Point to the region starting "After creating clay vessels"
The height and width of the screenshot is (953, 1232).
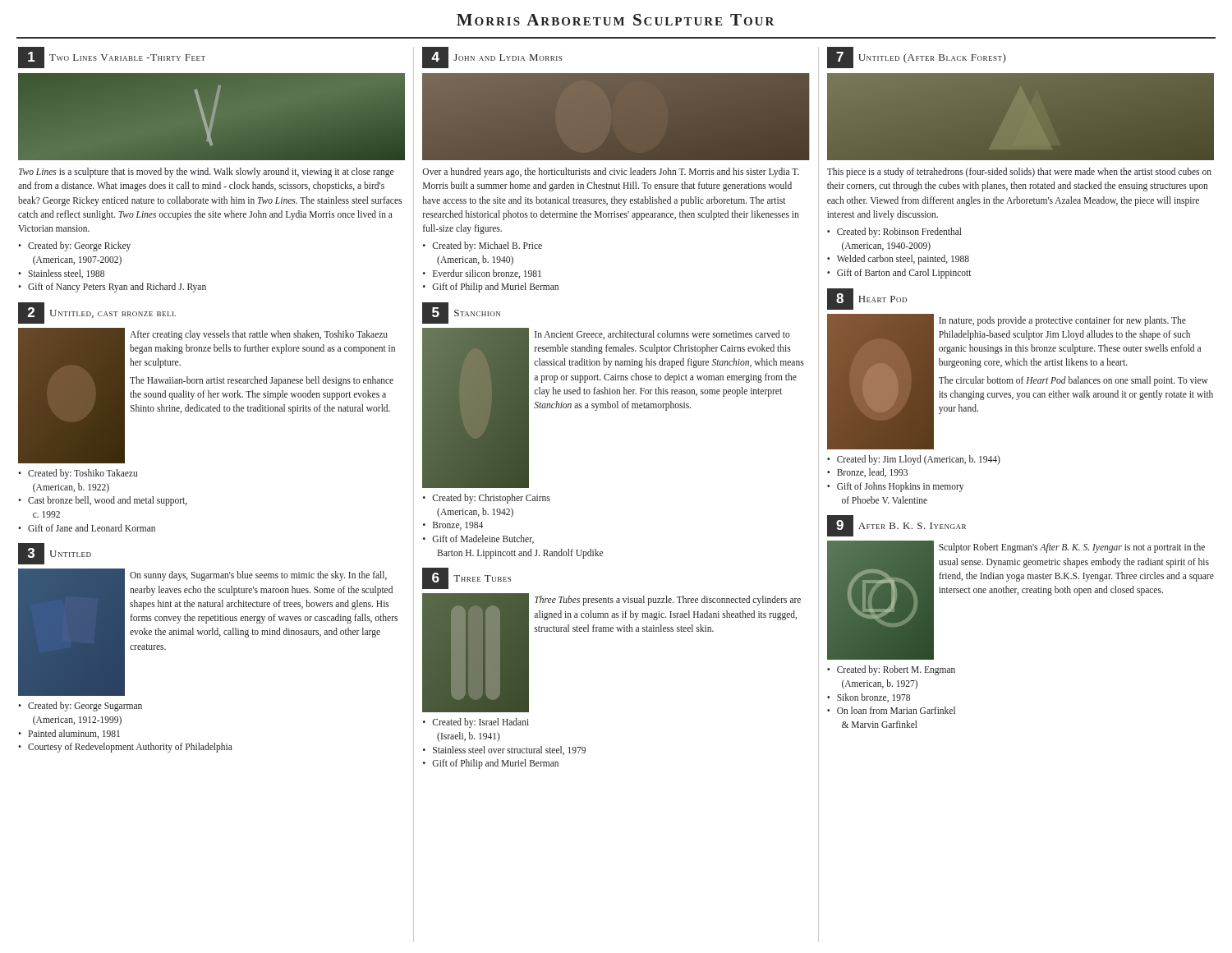point(267,372)
